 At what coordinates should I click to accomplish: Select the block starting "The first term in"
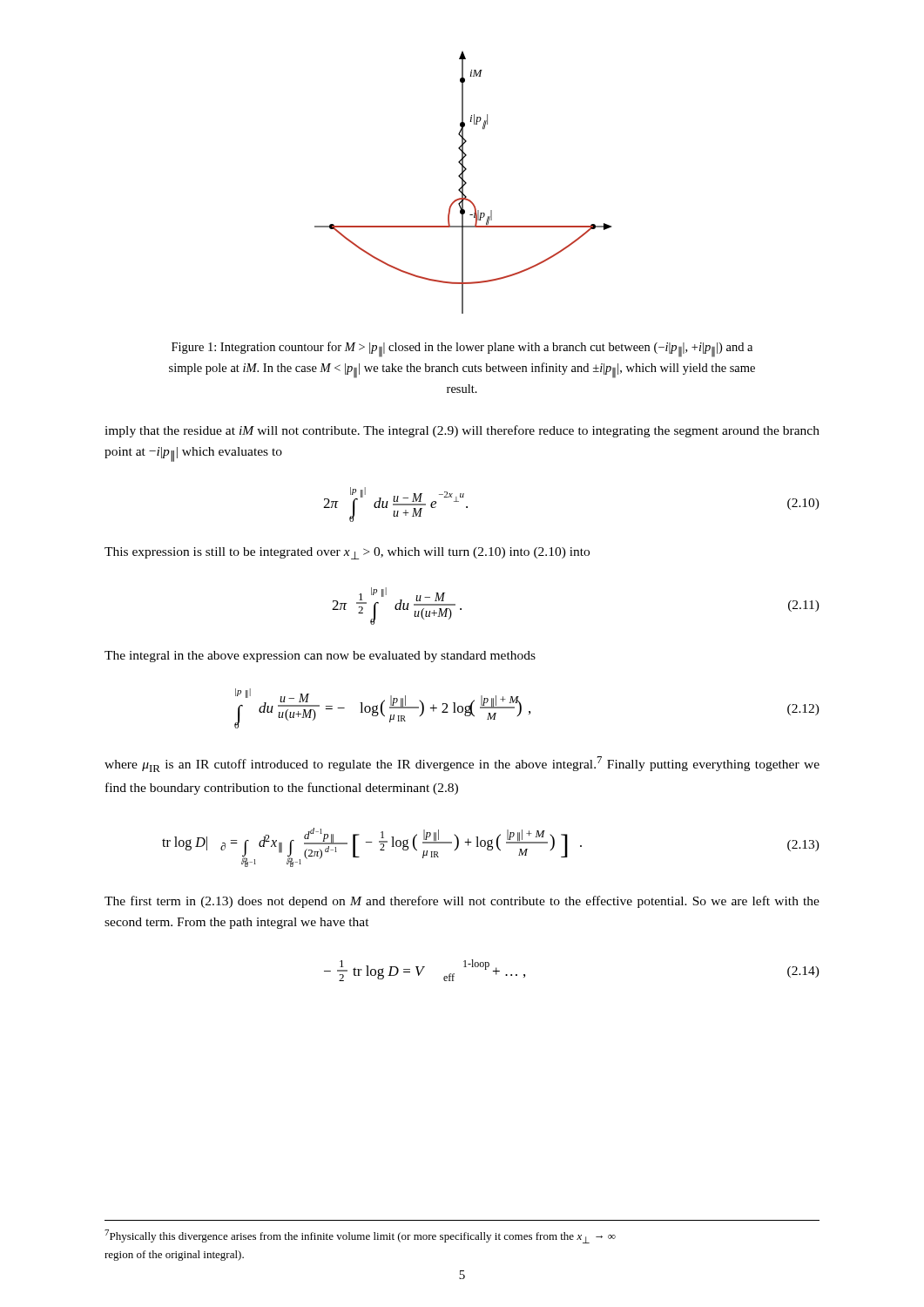[x=462, y=911]
